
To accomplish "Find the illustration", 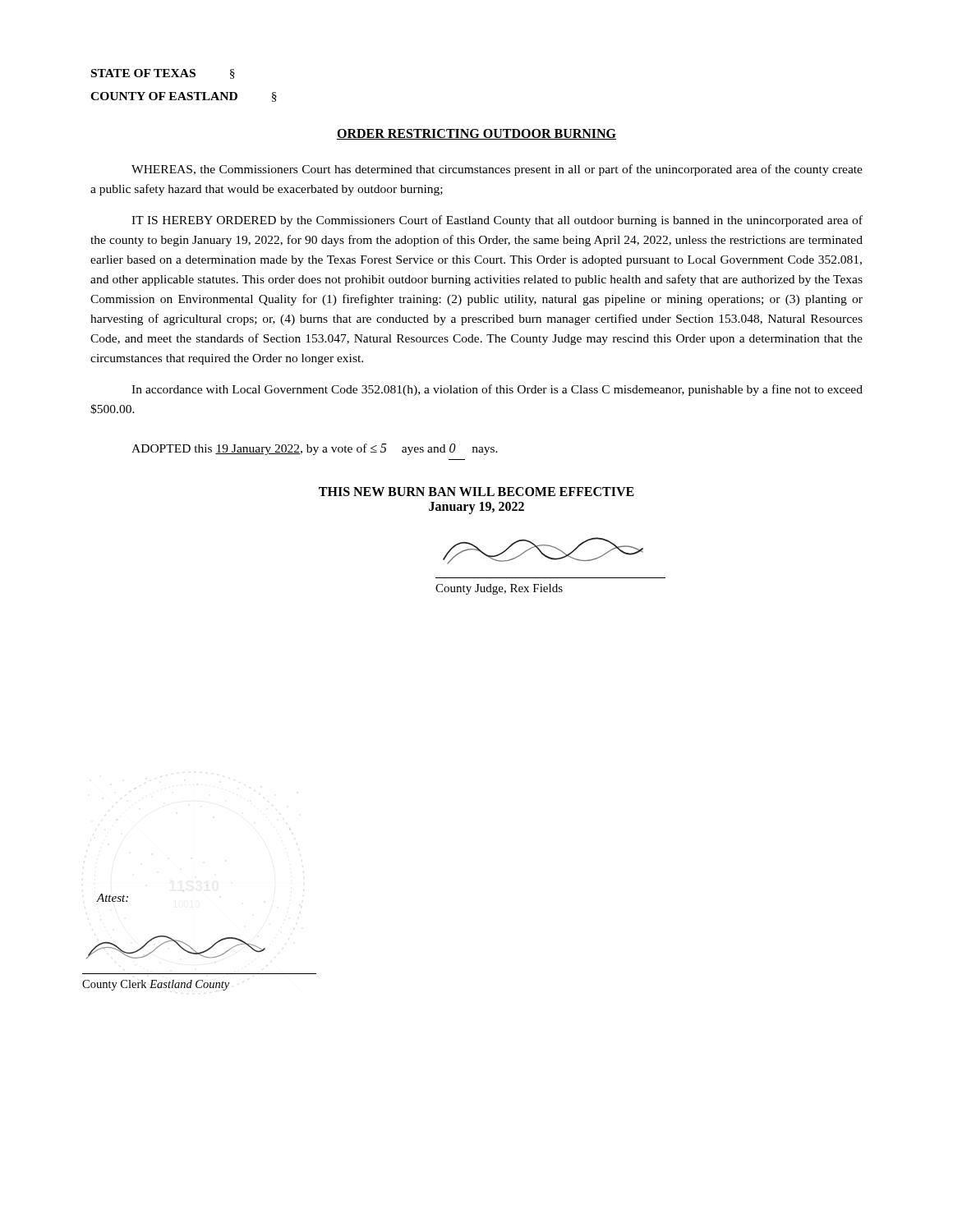I will coord(210,908).
